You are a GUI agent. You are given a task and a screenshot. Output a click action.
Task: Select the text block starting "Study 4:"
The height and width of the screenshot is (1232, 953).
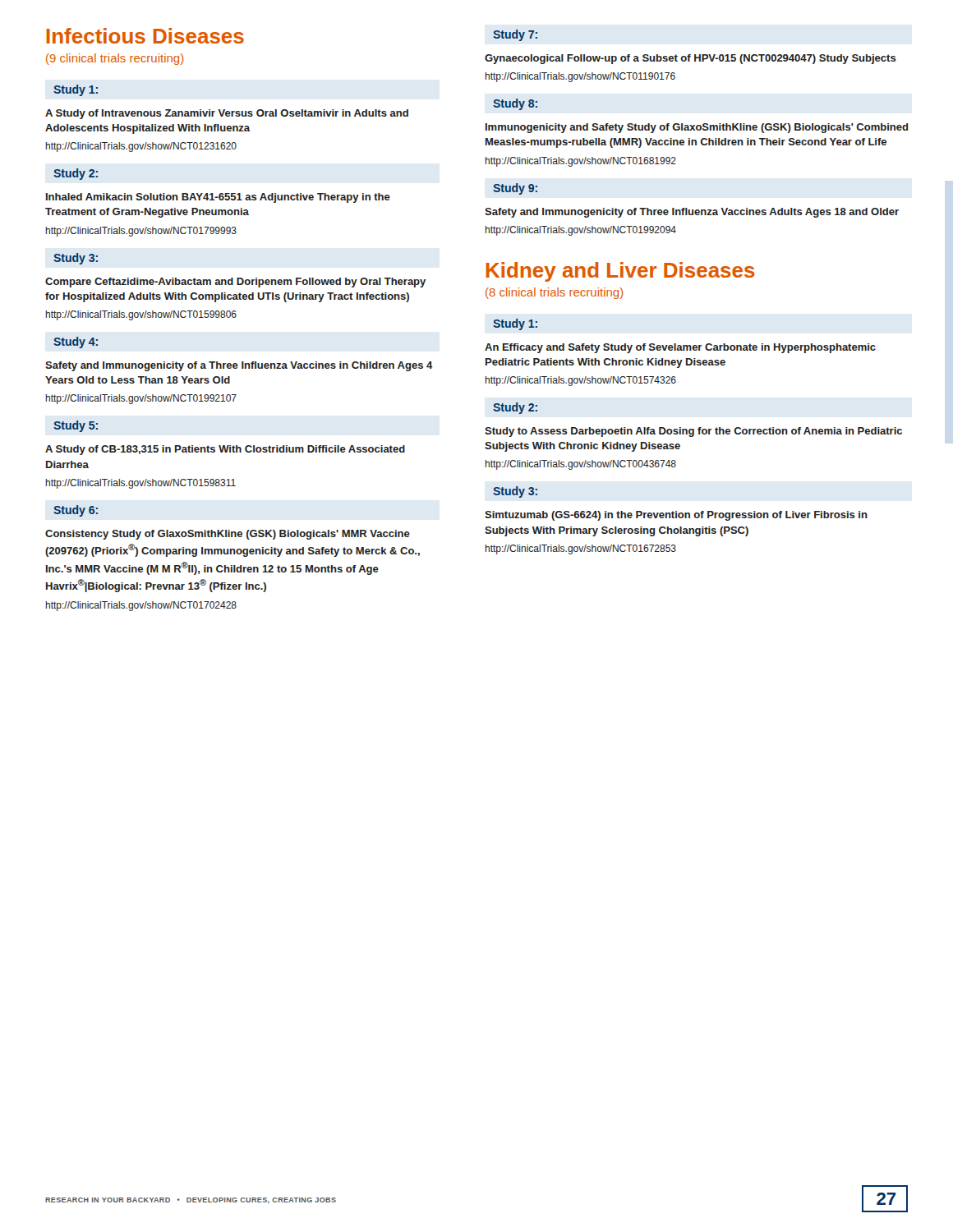(x=76, y=342)
